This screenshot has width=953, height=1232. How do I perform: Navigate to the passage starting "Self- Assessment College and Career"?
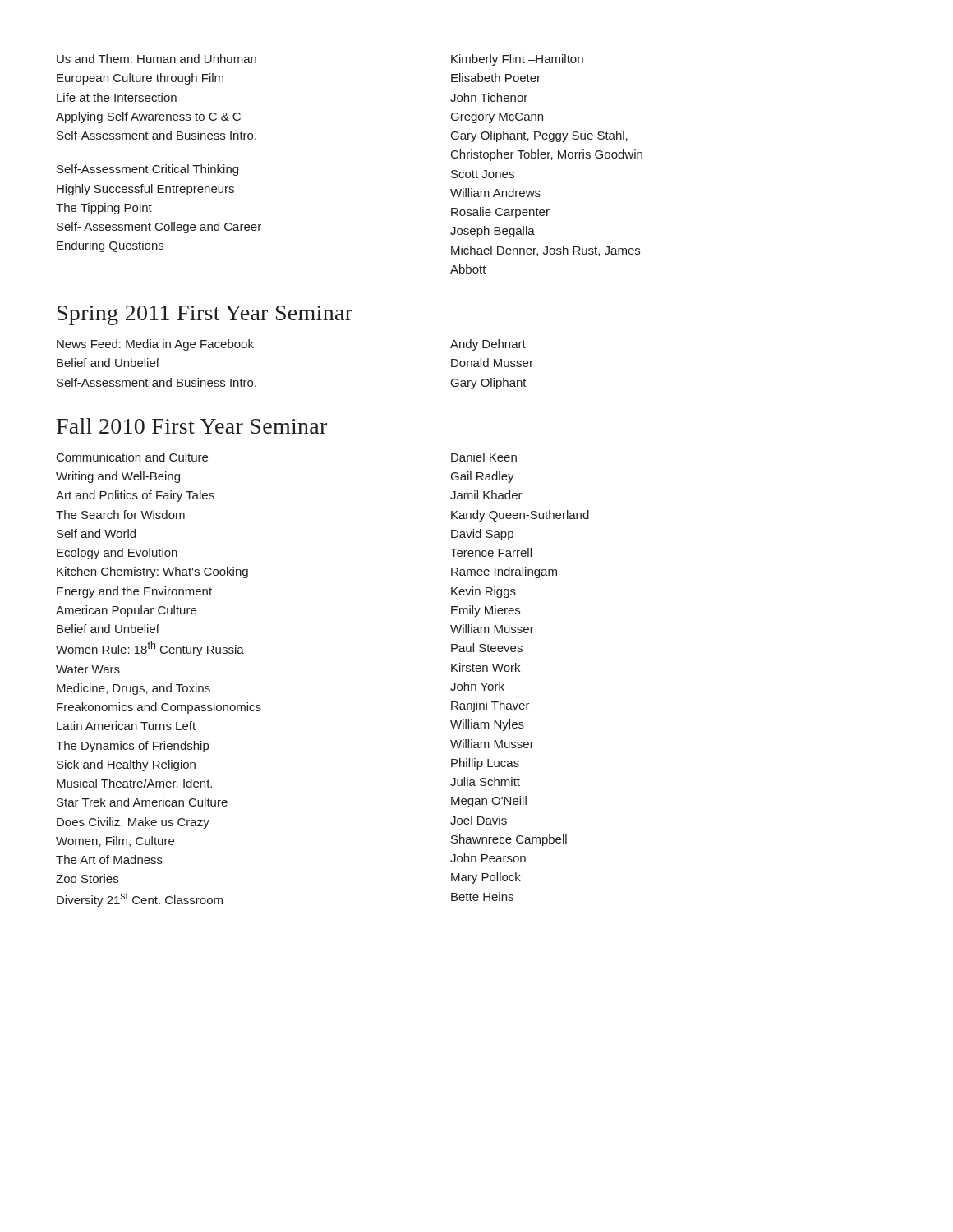159,226
